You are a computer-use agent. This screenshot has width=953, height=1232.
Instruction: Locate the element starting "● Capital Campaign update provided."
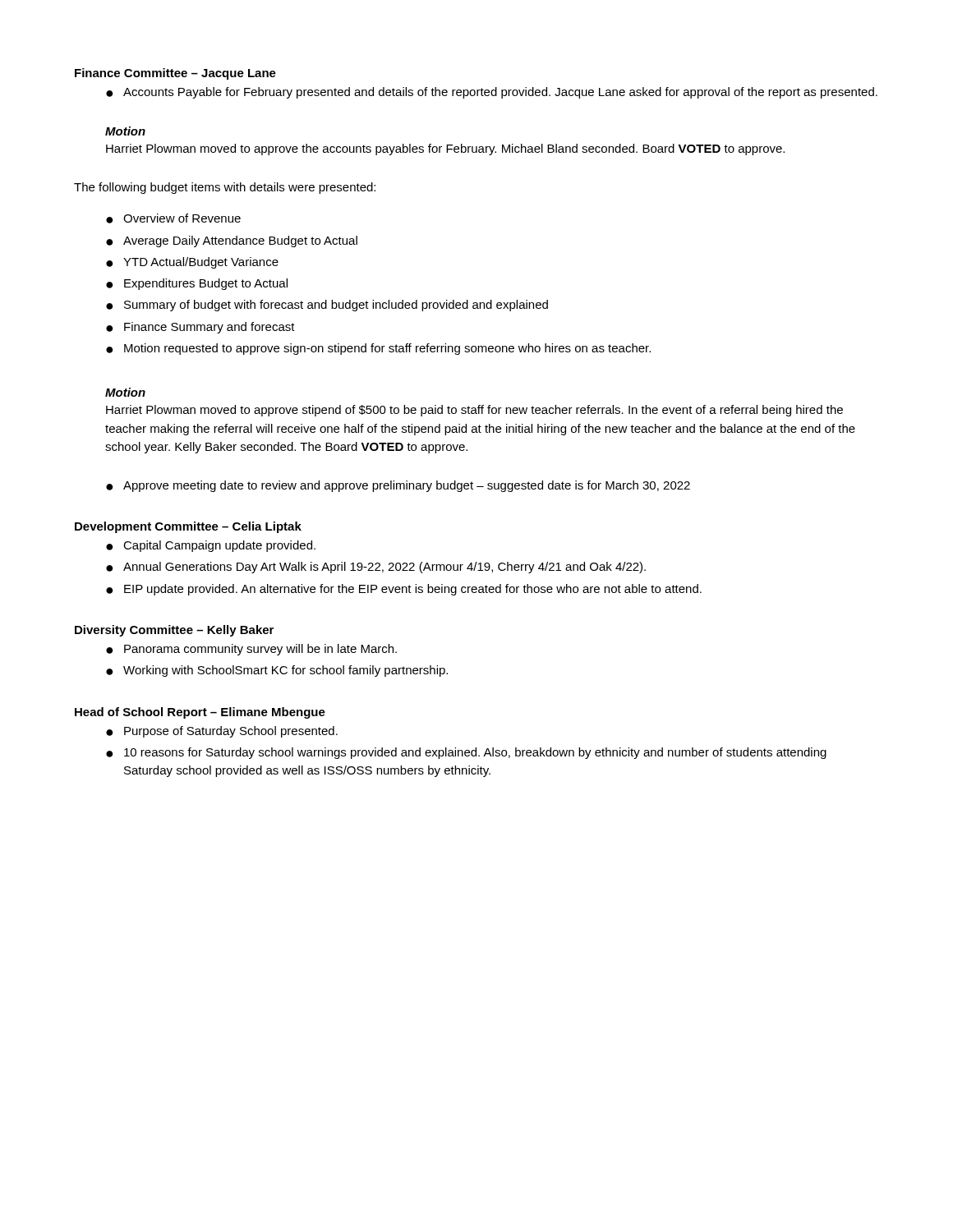(x=211, y=546)
